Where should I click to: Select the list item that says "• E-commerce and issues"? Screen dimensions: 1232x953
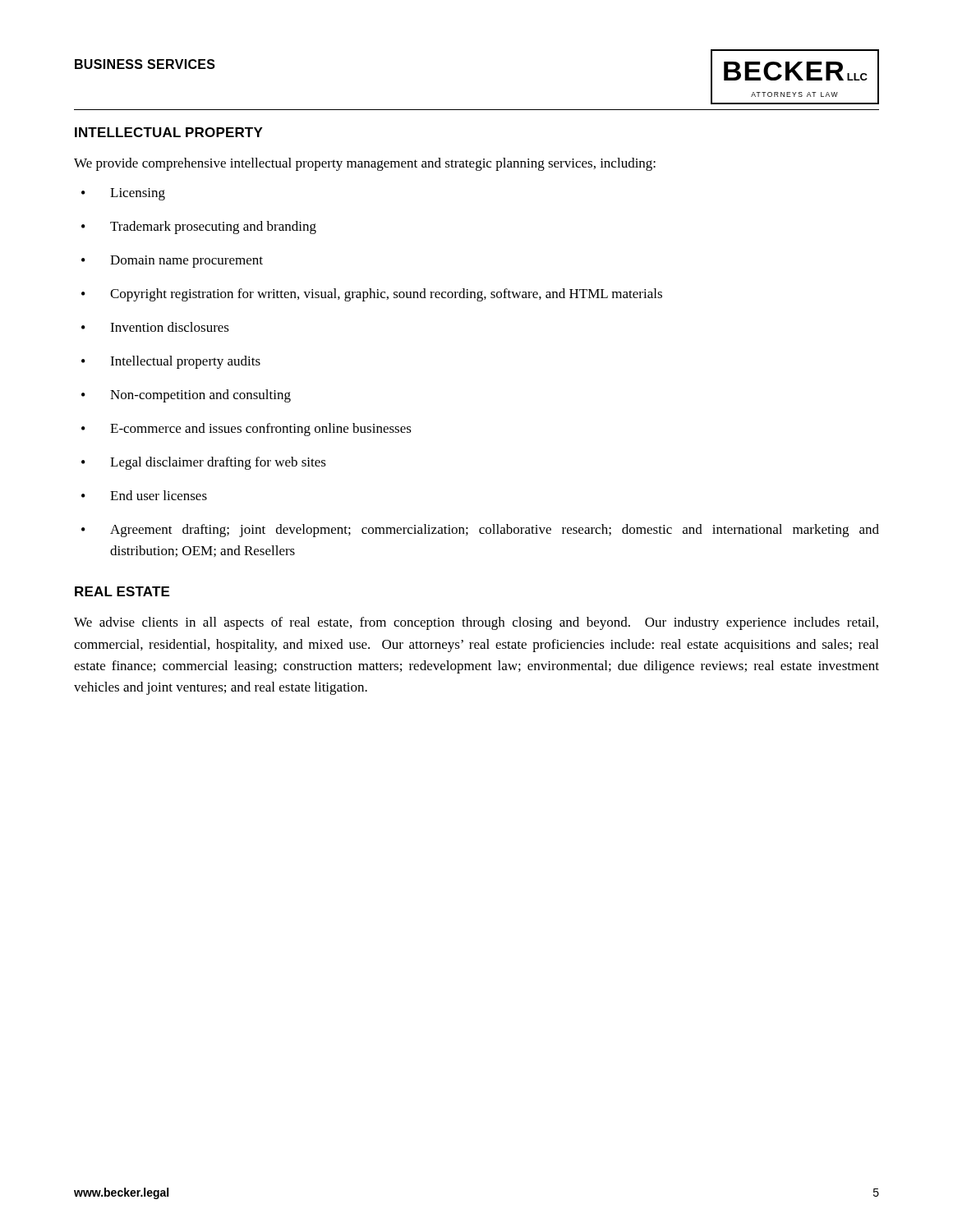246,430
